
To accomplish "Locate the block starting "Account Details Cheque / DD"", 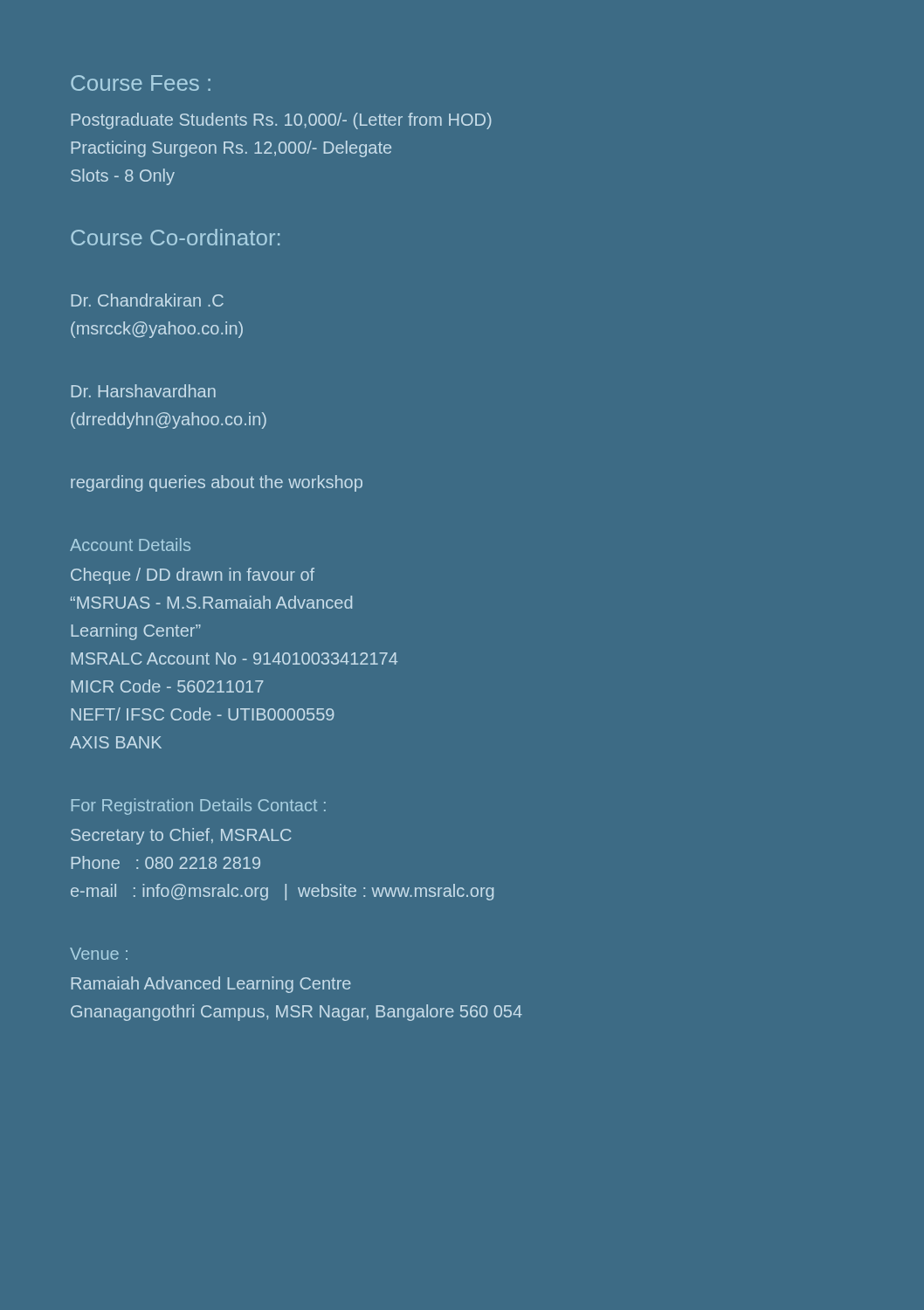I will pyautogui.click(x=130, y=545).
